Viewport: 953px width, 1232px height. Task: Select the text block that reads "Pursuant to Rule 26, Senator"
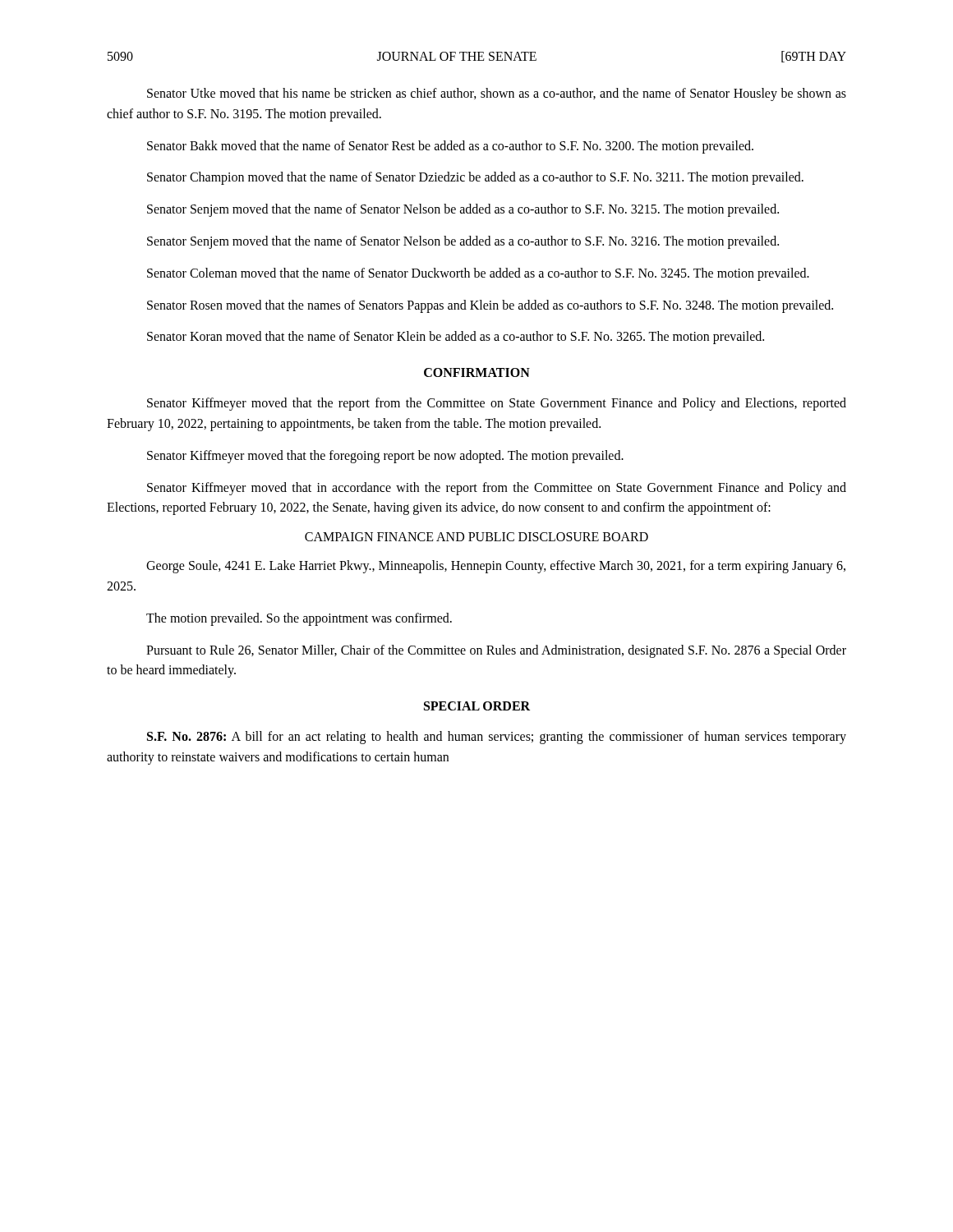coord(476,660)
